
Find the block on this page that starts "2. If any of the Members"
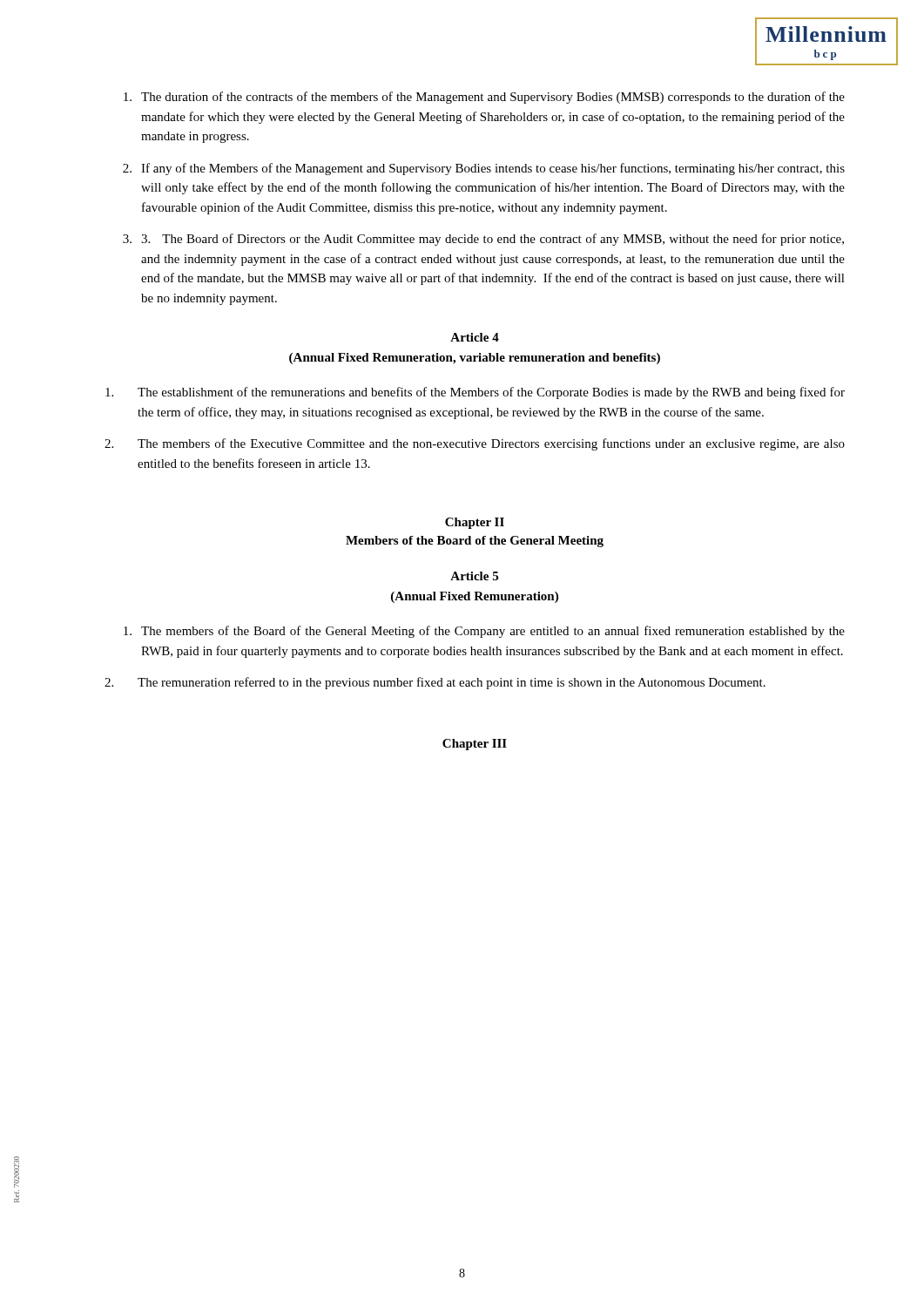tap(475, 188)
